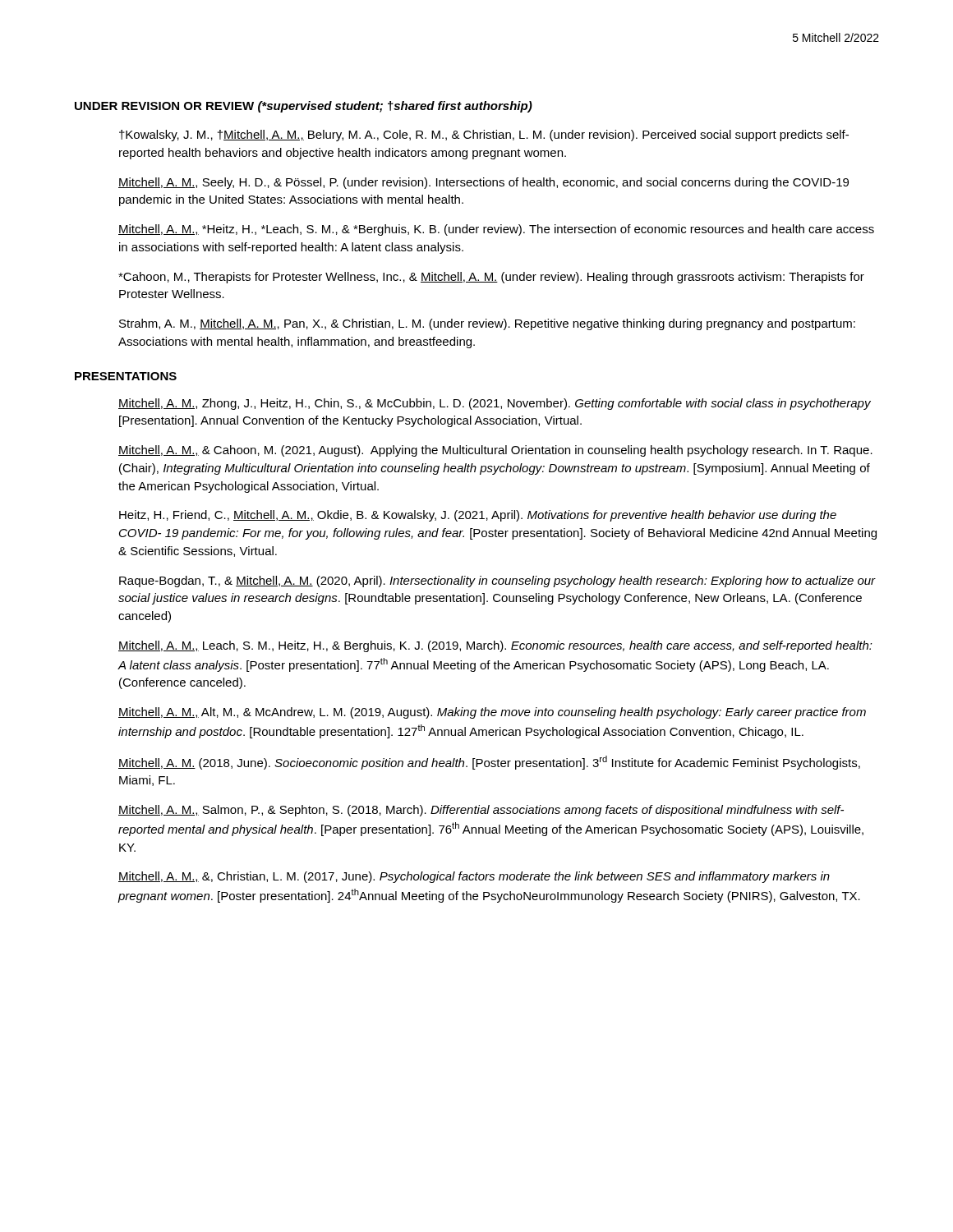
Task: Find the list item that reads "Mitchell, A. M., Alt, M., & McAndrew,"
Action: tap(476, 722)
